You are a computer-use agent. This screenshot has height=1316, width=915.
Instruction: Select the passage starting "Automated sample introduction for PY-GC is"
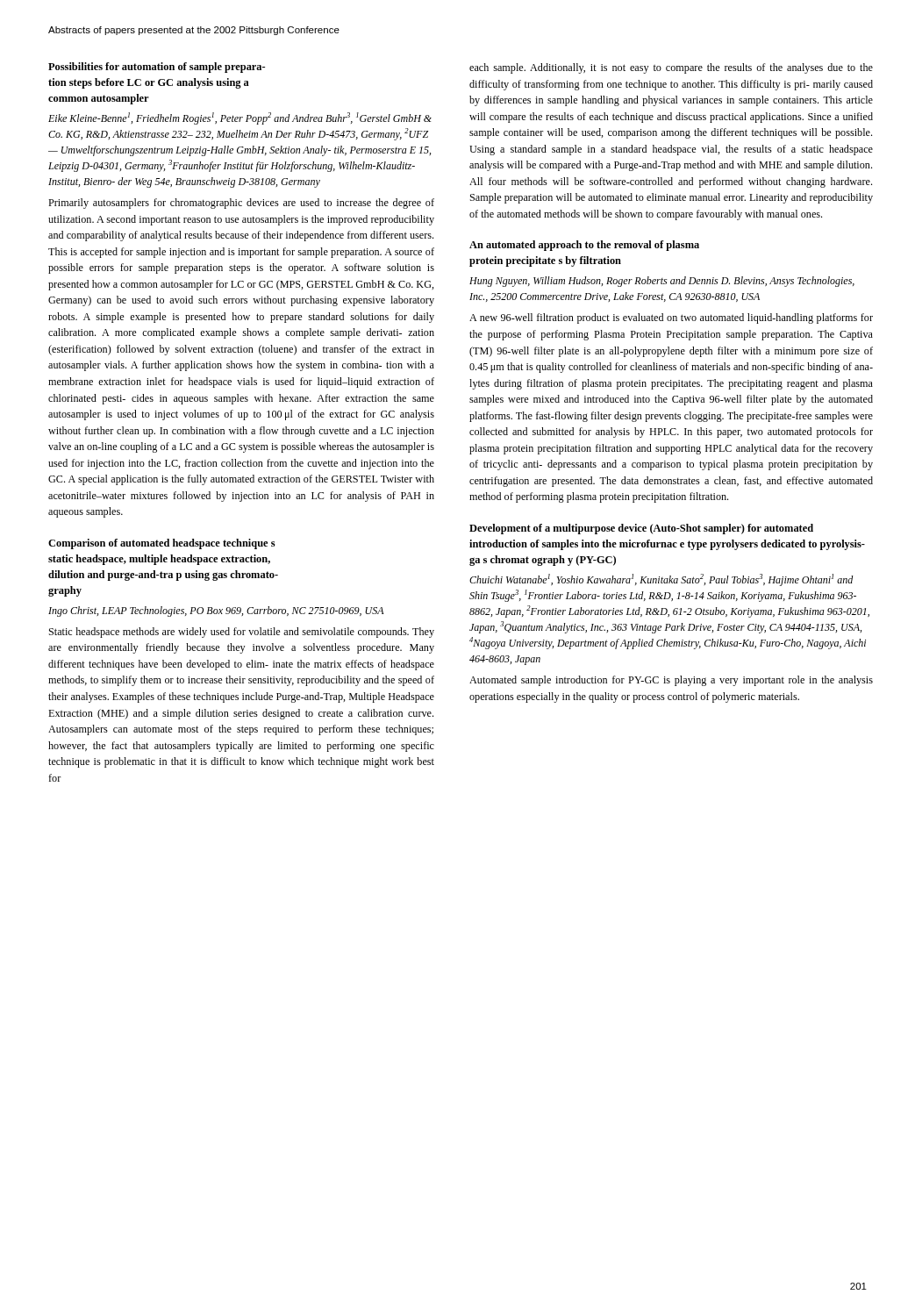pos(671,688)
